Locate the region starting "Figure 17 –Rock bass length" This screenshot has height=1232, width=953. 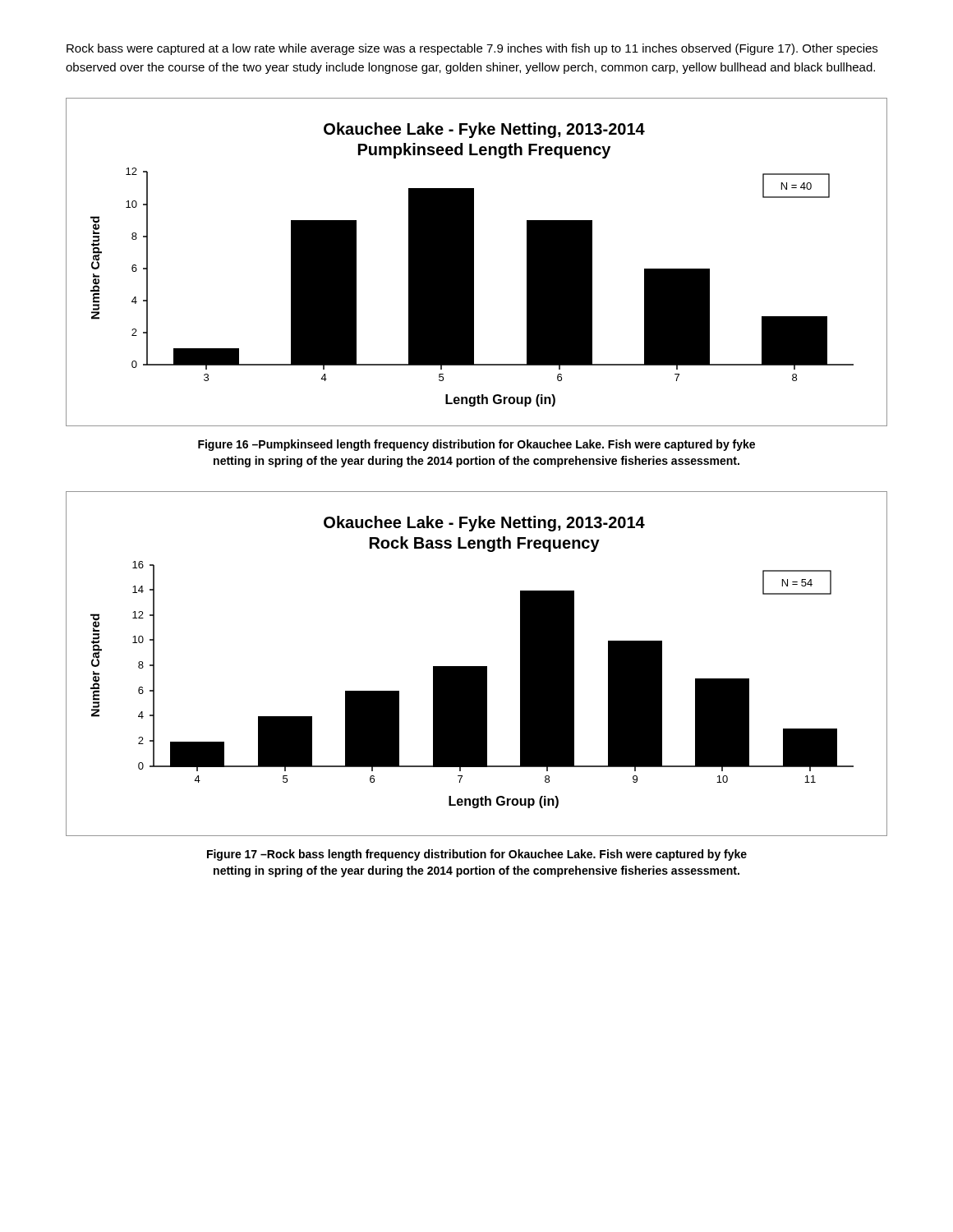point(476,862)
